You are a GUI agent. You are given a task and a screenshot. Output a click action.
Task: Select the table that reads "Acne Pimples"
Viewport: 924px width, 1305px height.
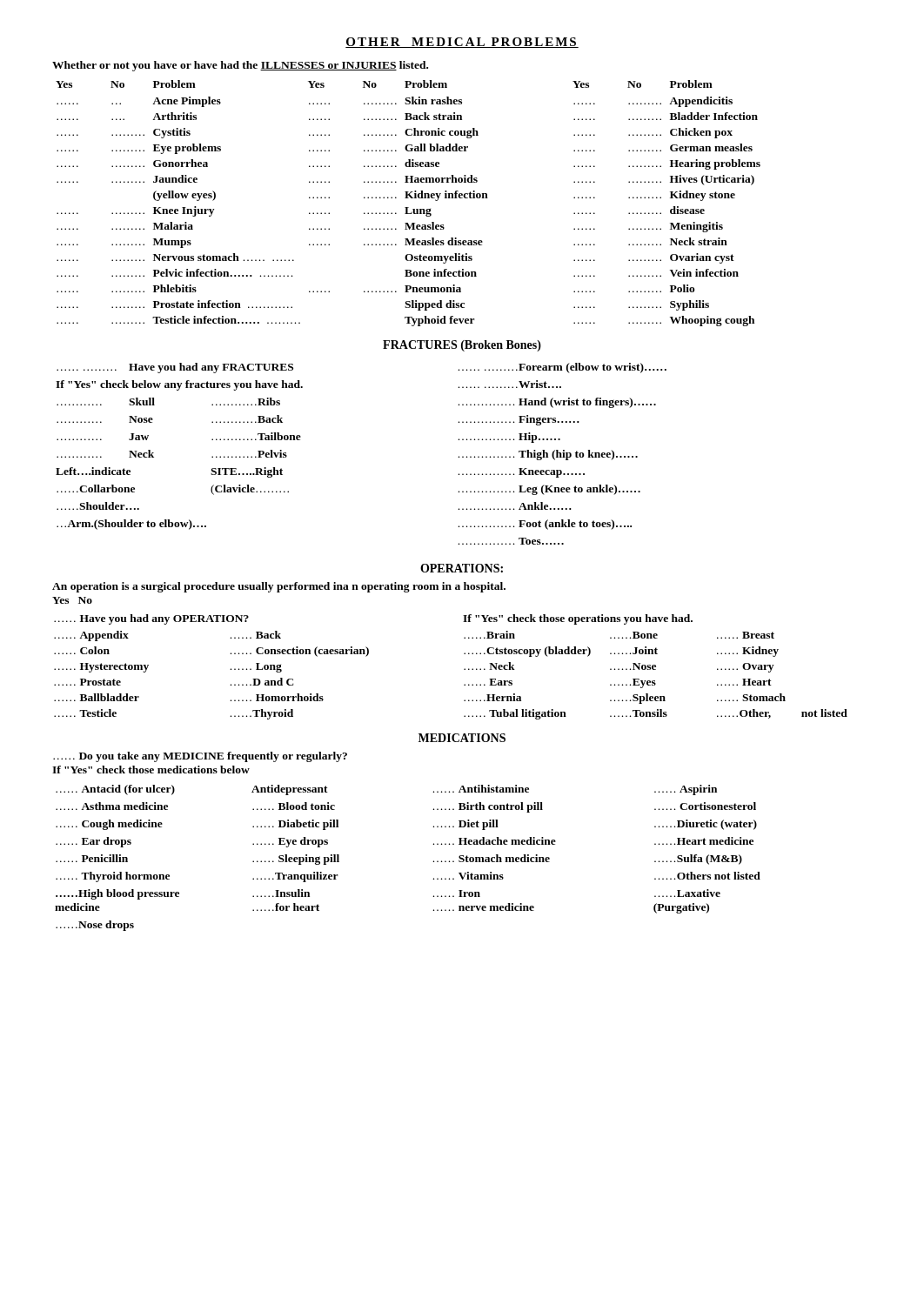click(x=462, y=202)
